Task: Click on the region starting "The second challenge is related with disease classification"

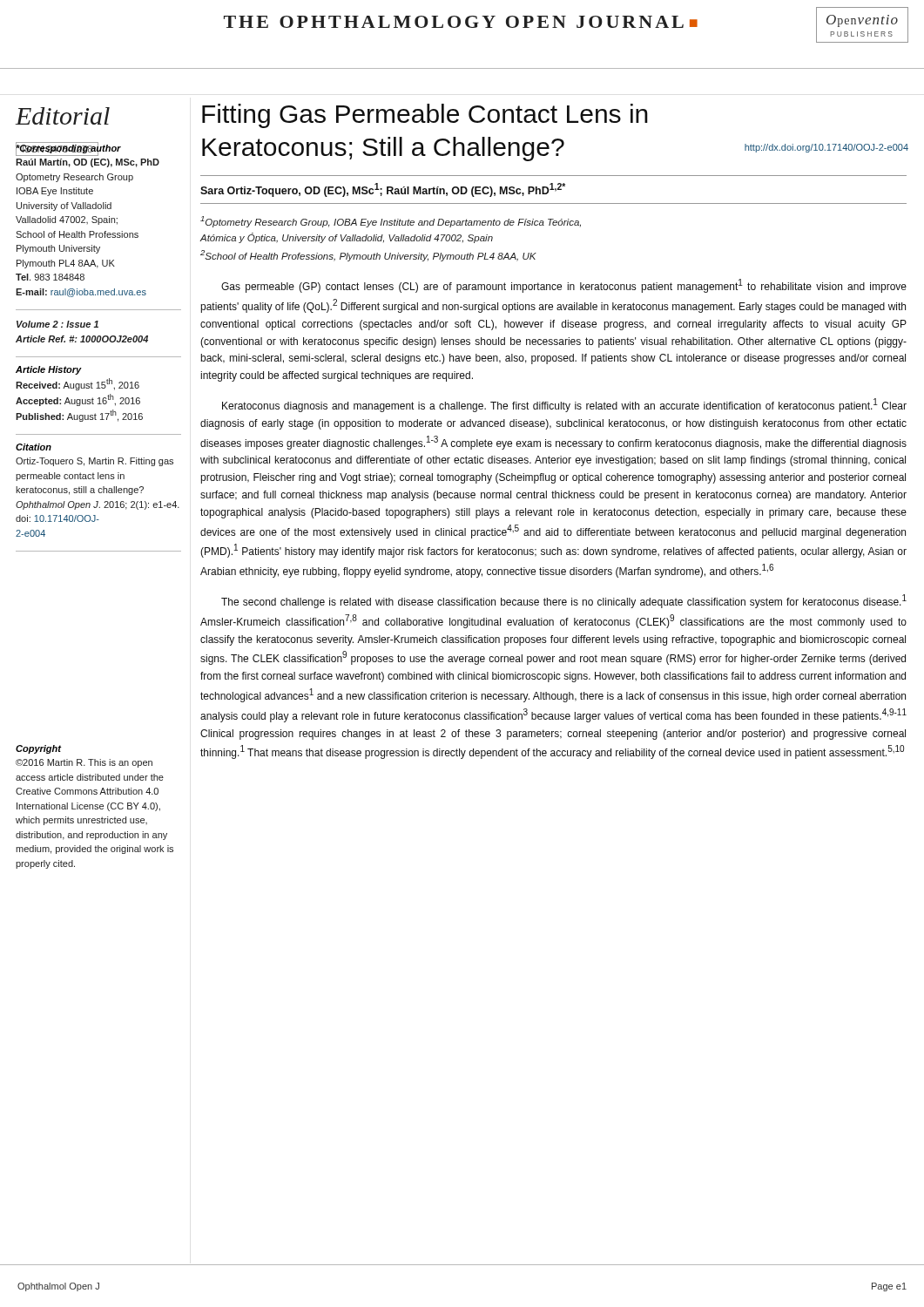Action: pos(553,676)
